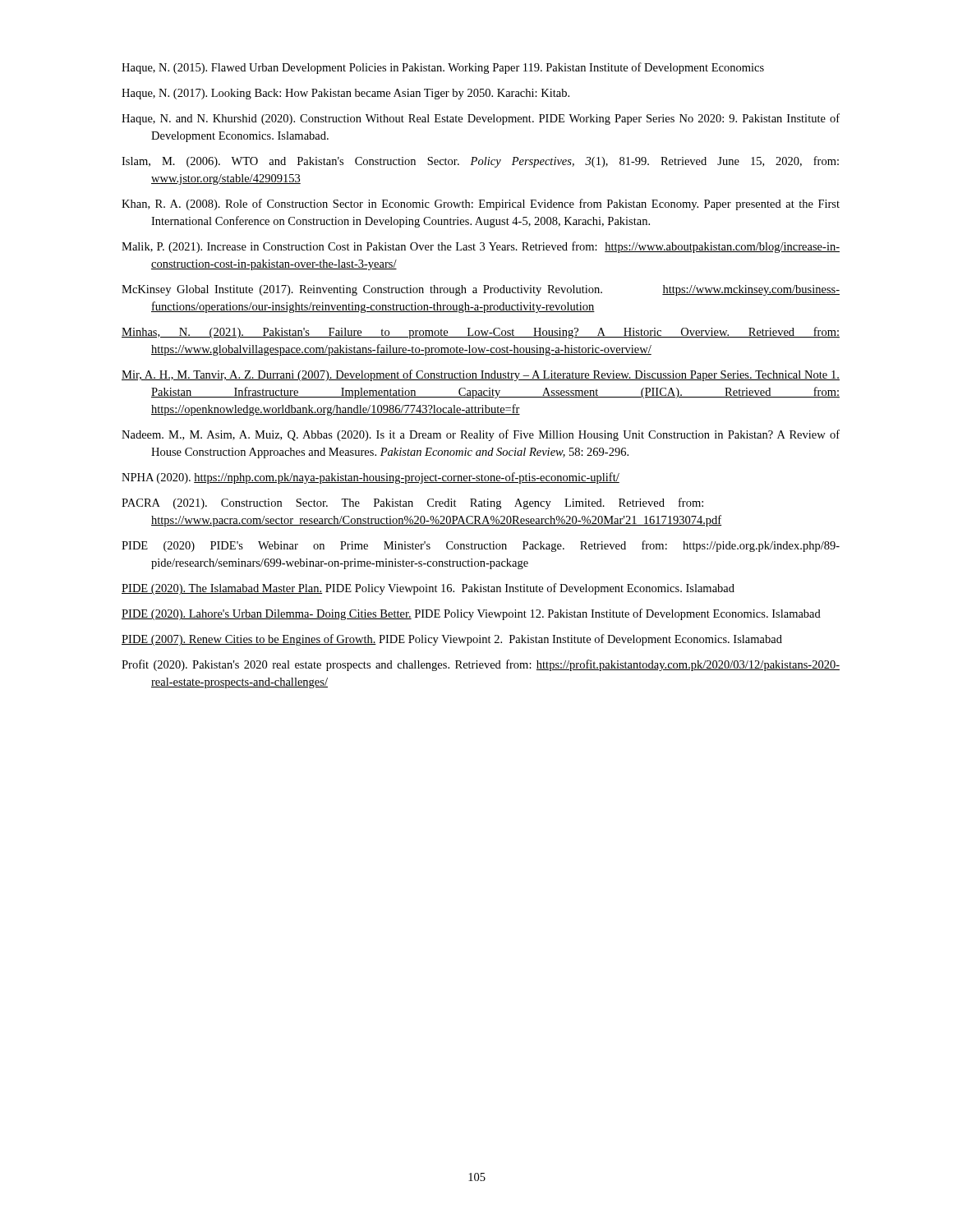
Task: Find the list item that reads "Mir, A. H., M."
Action: 481,392
